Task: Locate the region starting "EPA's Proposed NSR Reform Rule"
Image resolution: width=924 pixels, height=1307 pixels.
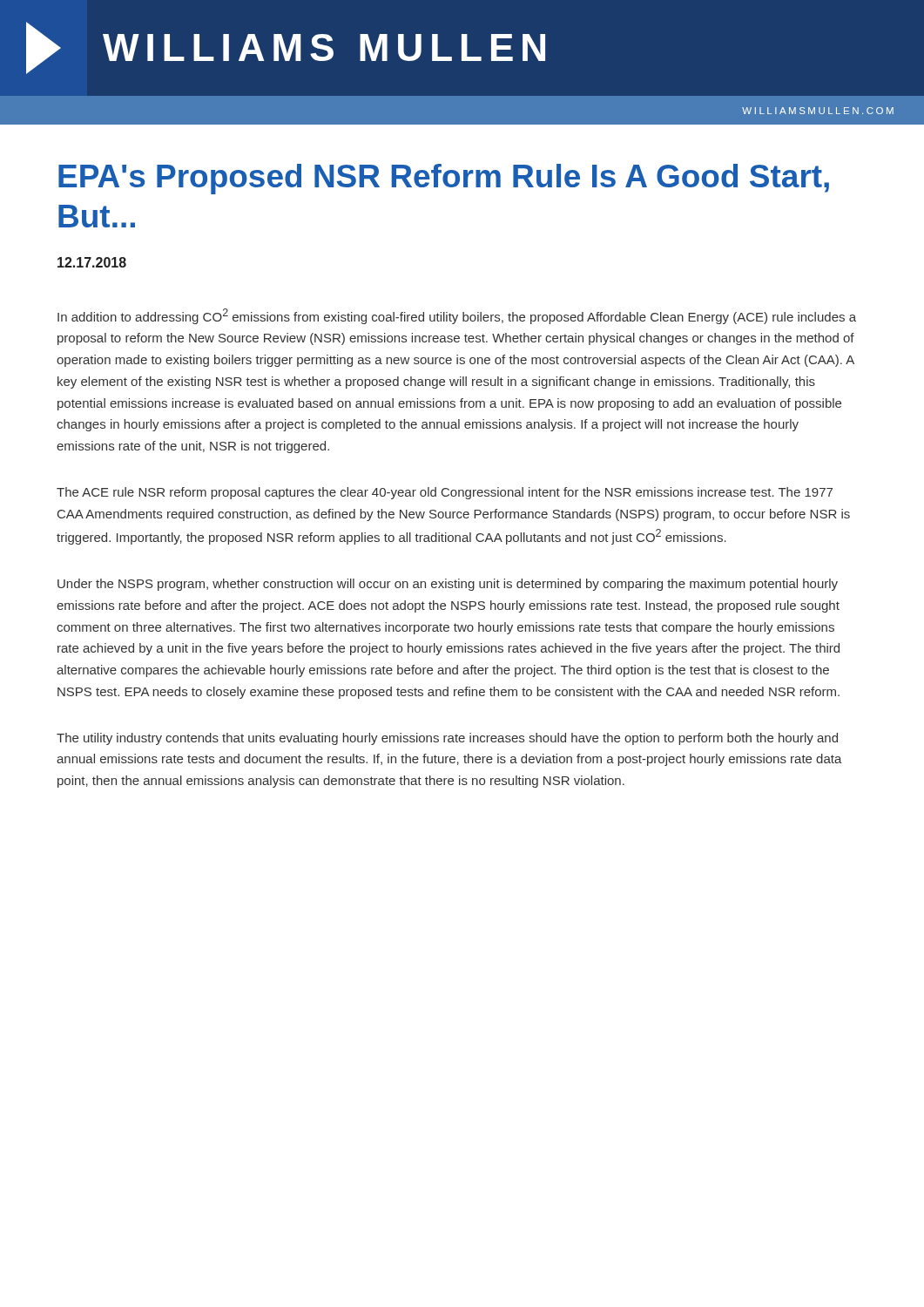Action: coord(444,197)
